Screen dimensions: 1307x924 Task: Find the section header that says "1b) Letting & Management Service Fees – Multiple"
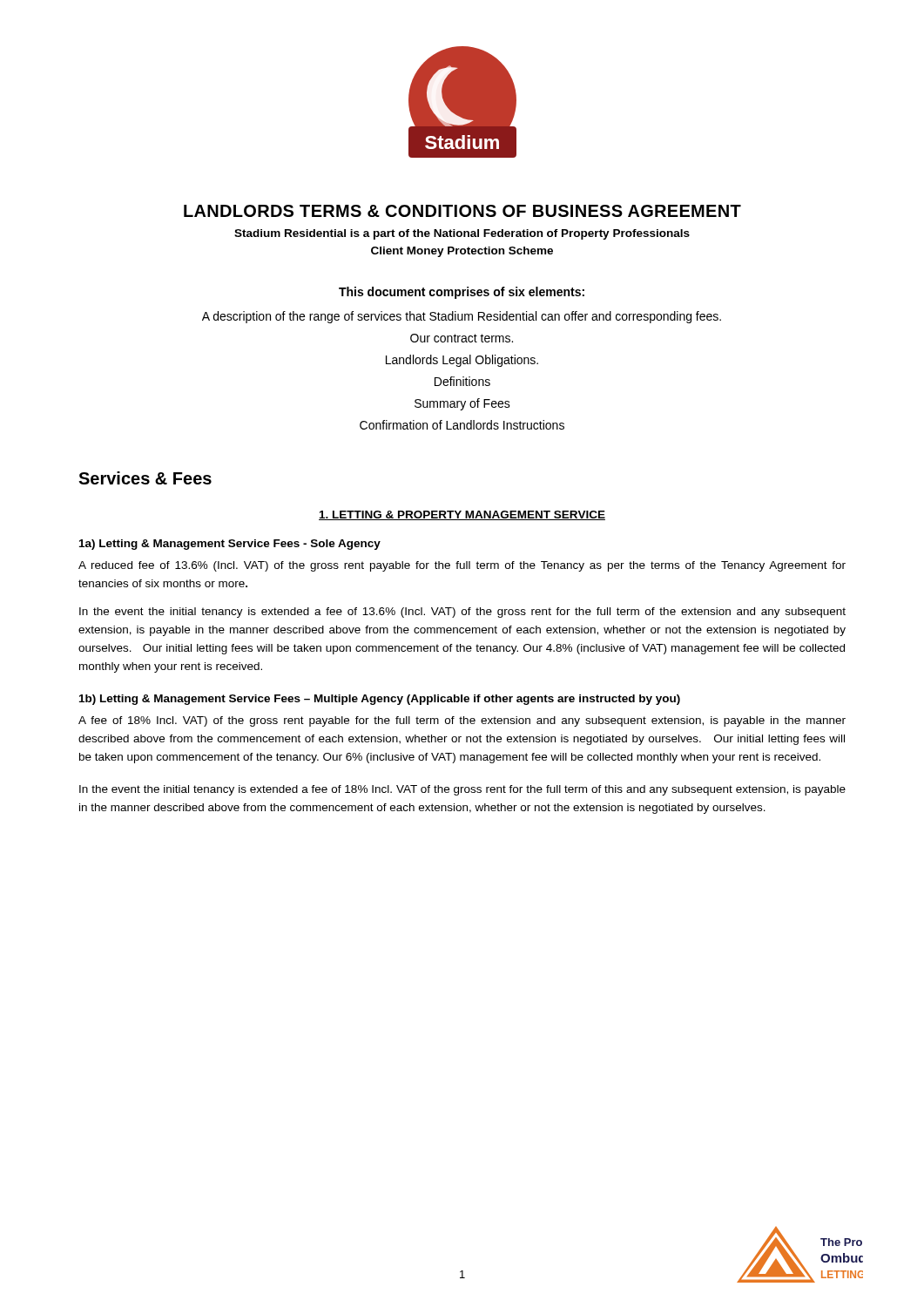pyautogui.click(x=379, y=698)
